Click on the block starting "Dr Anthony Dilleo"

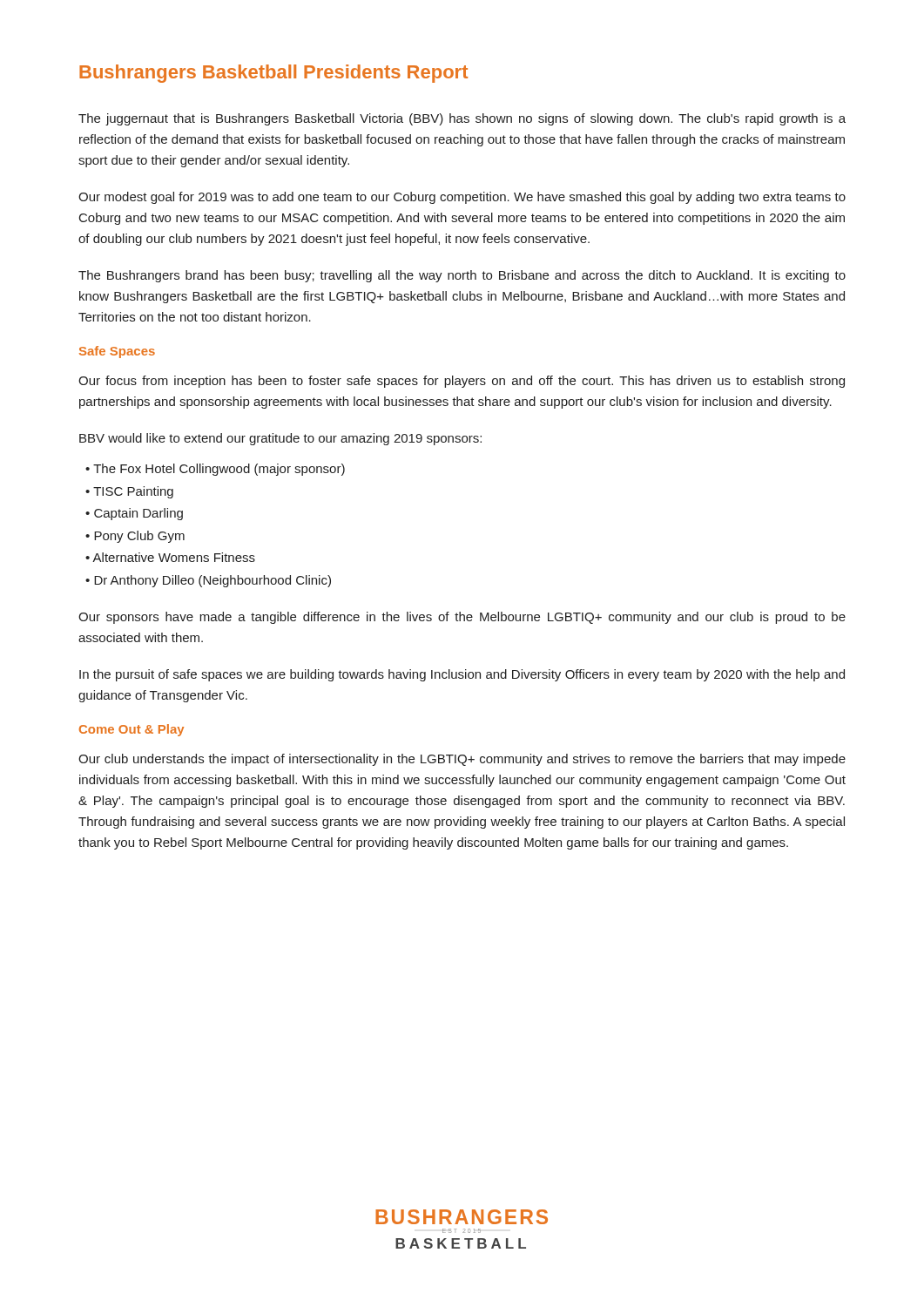tap(213, 579)
